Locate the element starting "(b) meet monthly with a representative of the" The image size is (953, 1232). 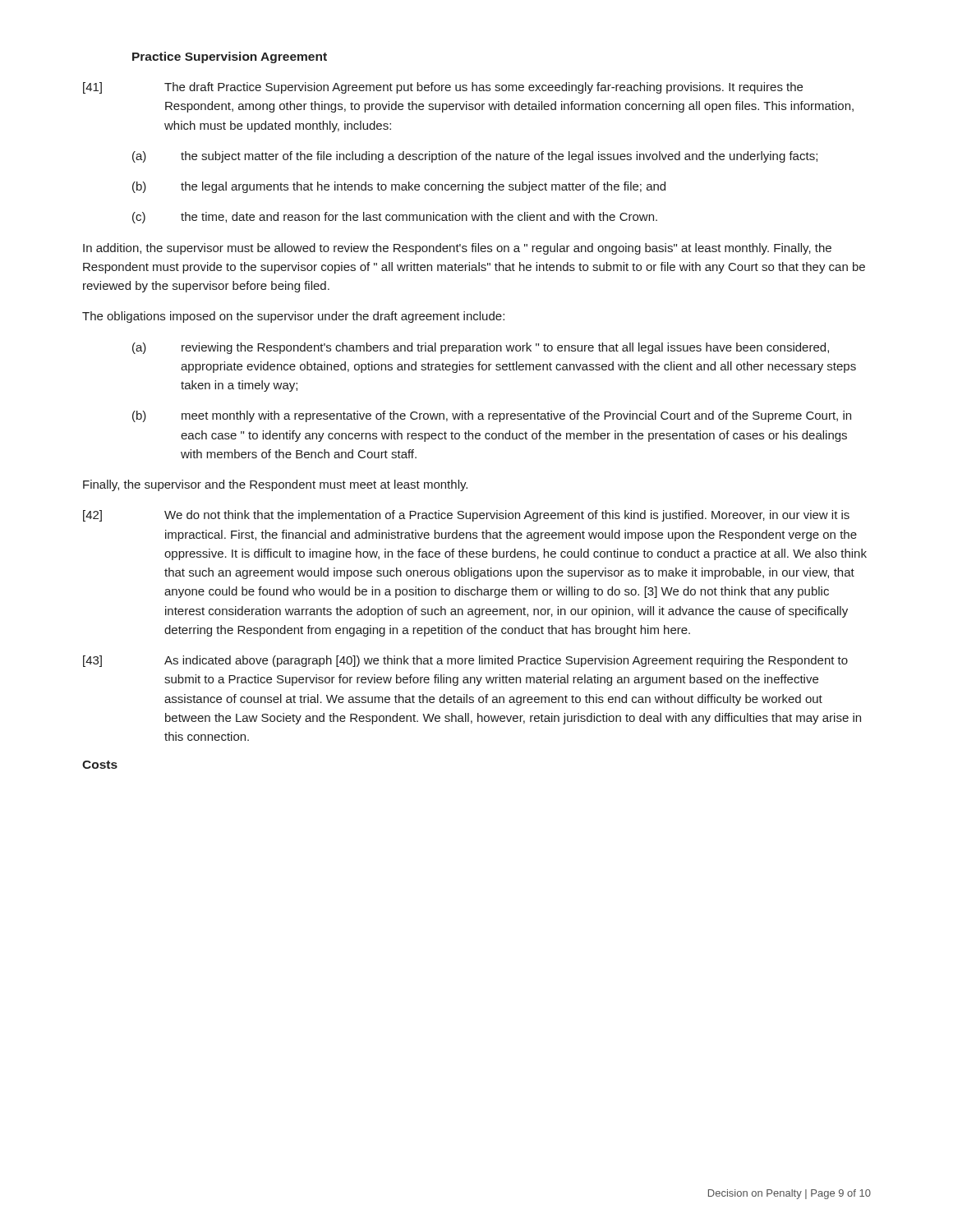point(501,435)
